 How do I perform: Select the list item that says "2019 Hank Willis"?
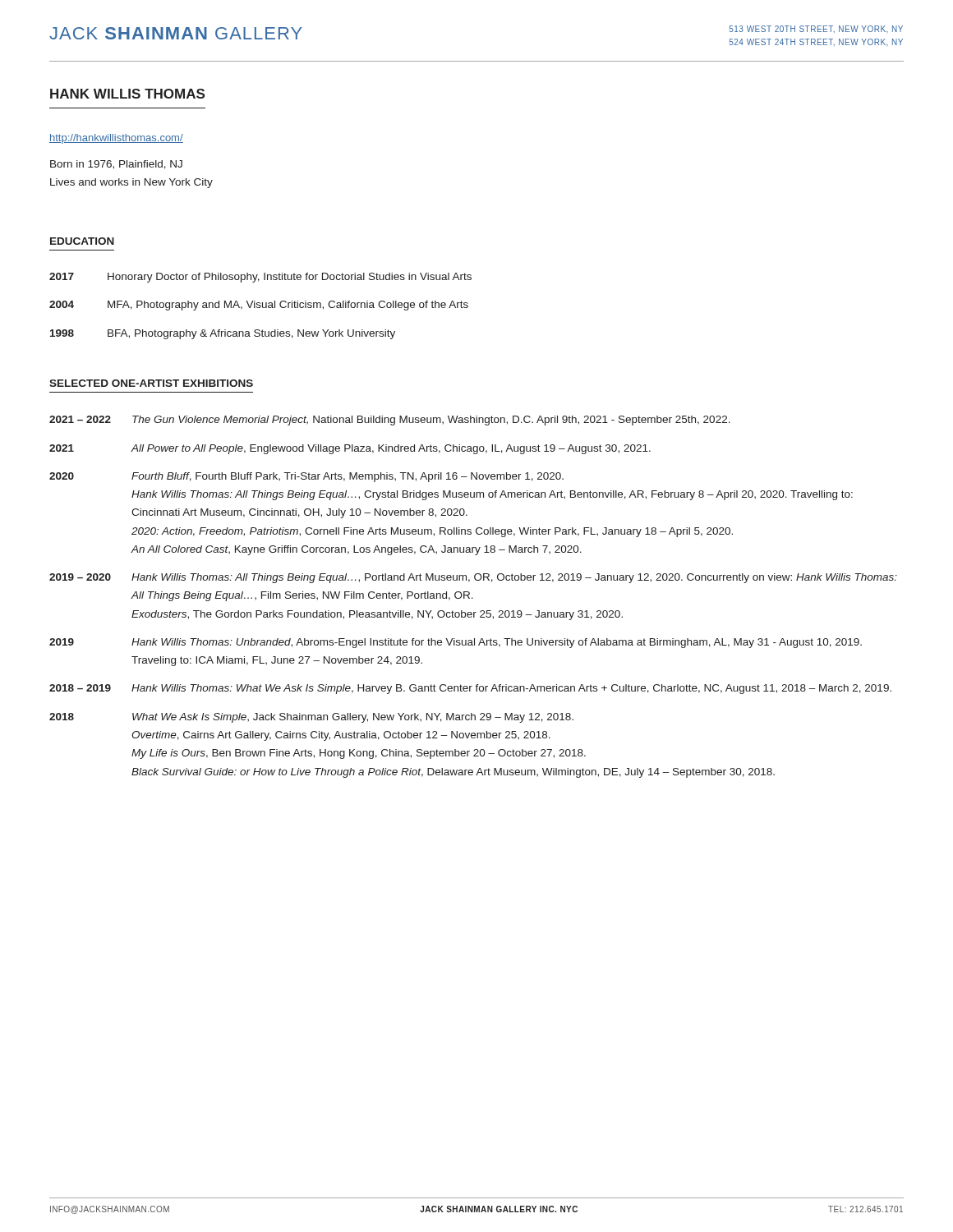(476, 652)
